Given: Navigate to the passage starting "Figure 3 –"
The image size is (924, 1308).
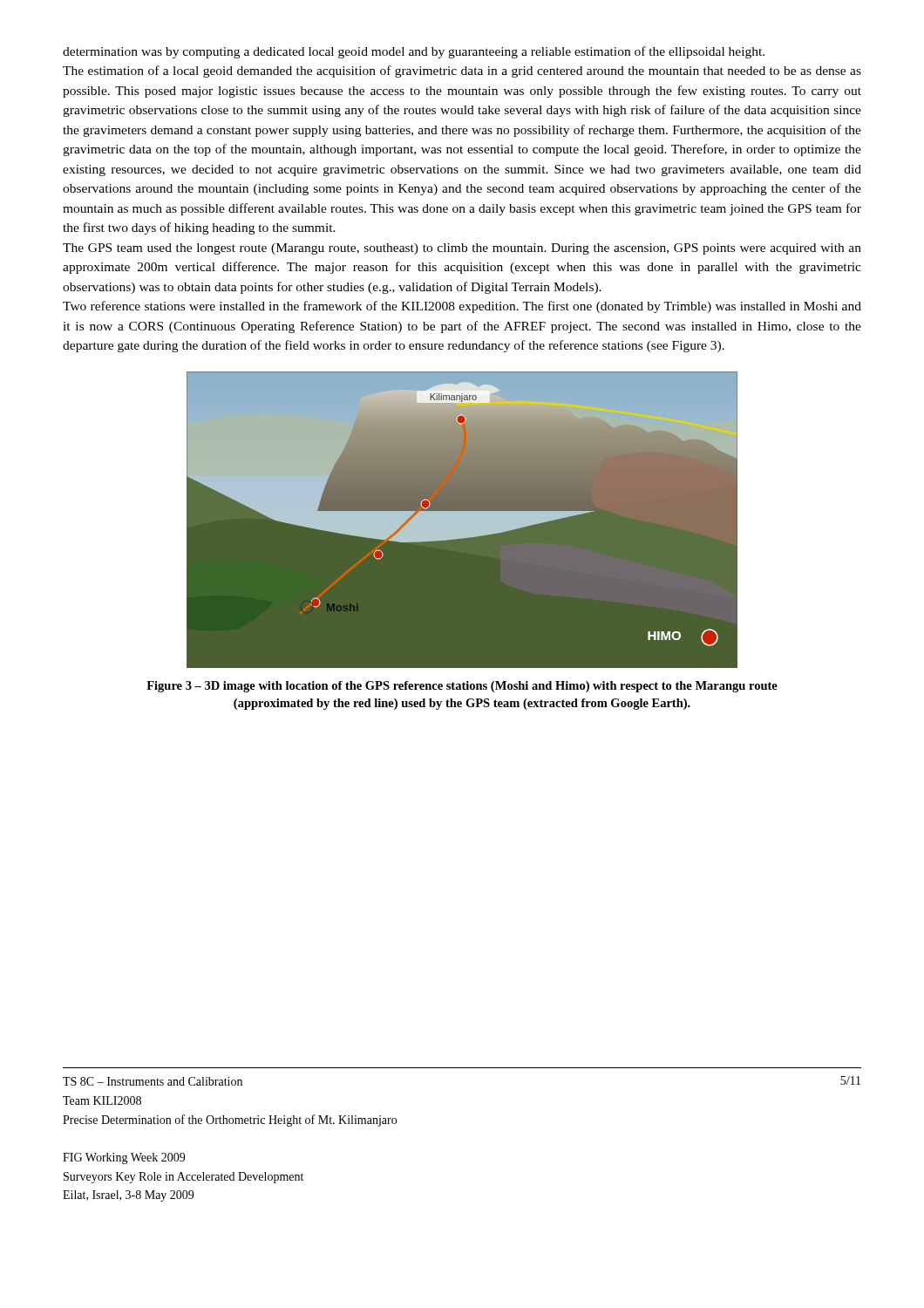Looking at the screenshot, I should click(x=462, y=694).
